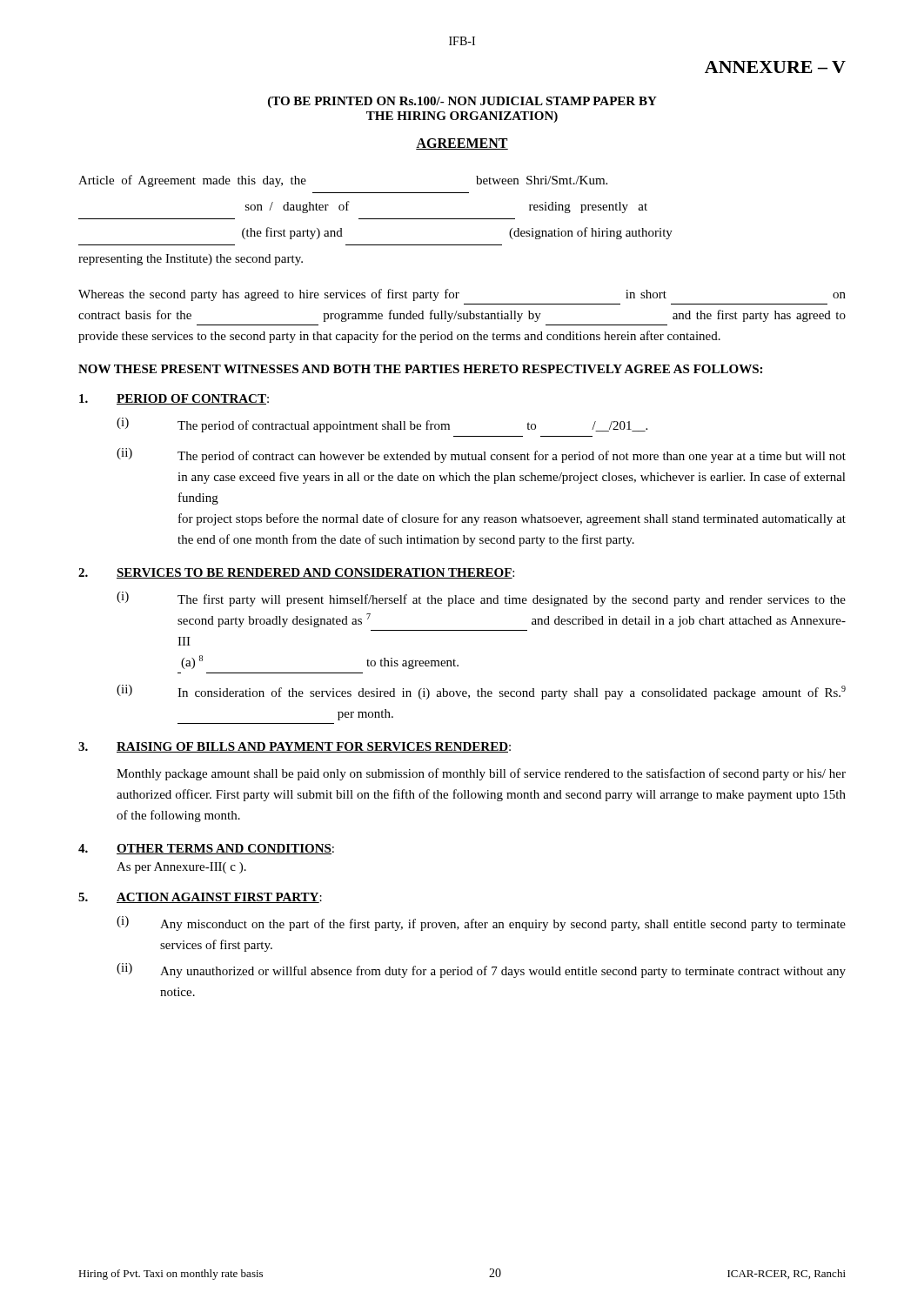Locate the block of text that opens with "Monthly package amount shall be paid only"

[481, 794]
